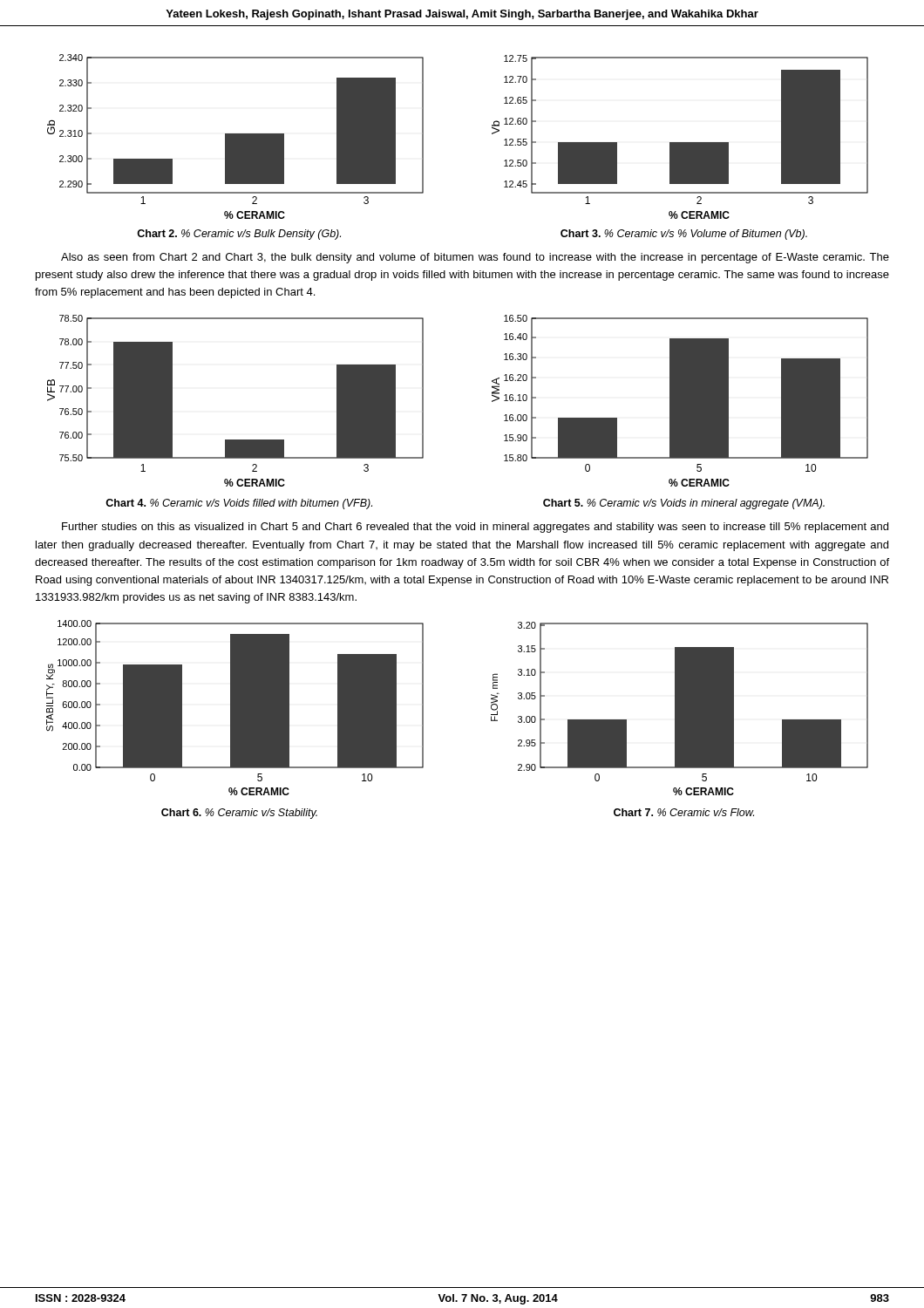
Task: Find the text block starting "Chart 7. % Ceramic v/s"
Action: [x=684, y=813]
